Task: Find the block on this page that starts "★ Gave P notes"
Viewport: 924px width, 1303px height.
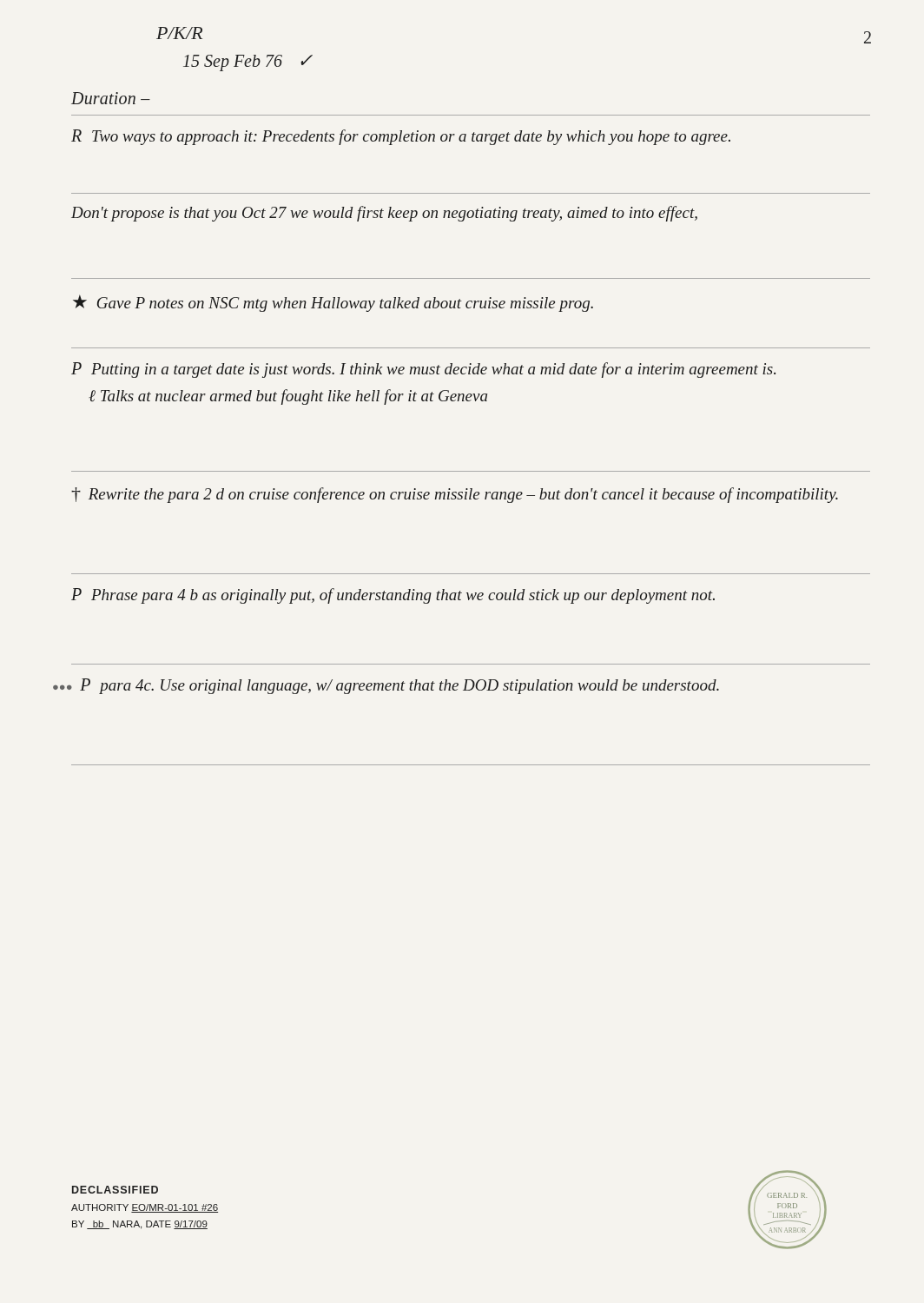Action: point(333,302)
